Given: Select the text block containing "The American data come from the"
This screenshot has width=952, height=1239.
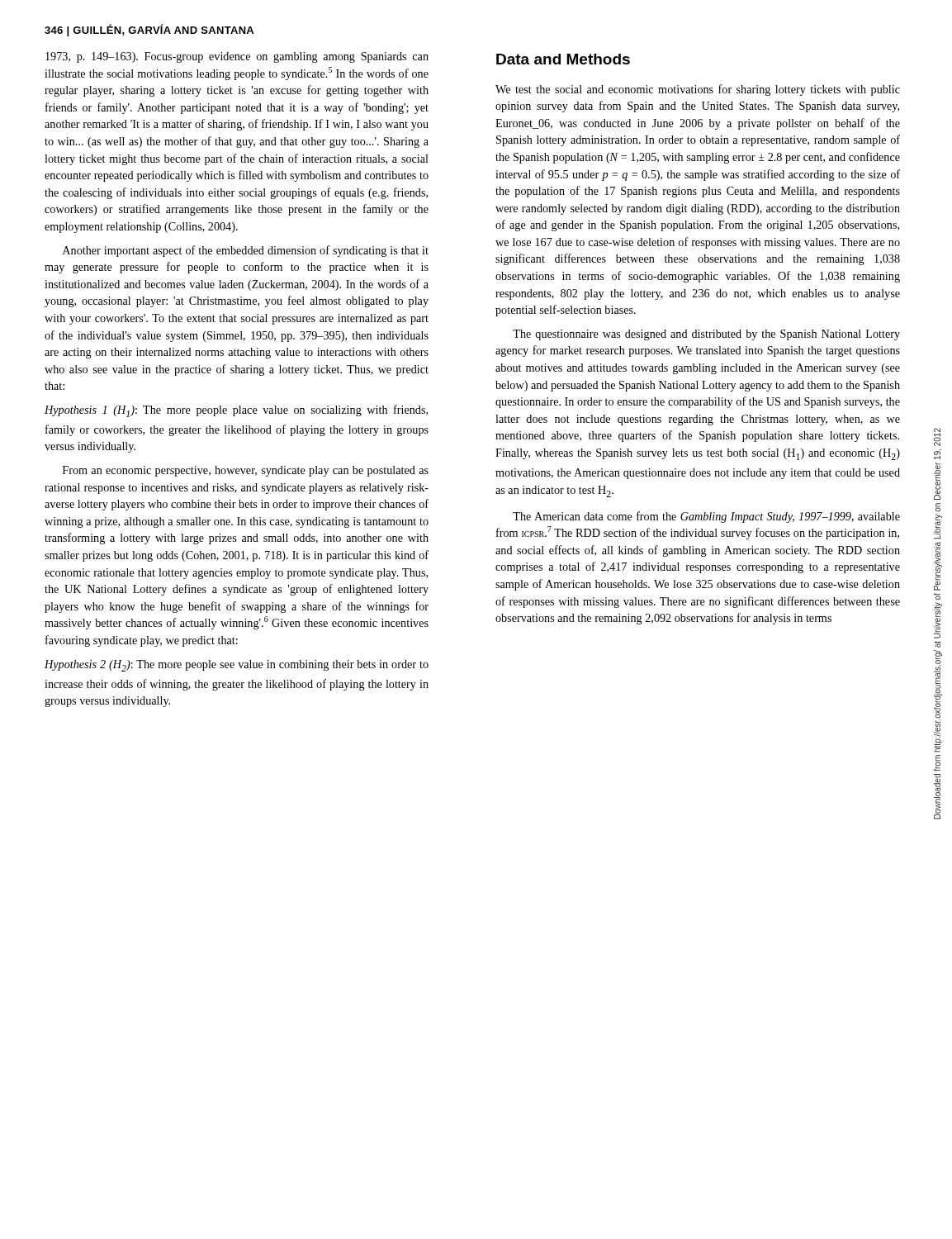Looking at the screenshot, I should pyautogui.click(x=698, y=567).
